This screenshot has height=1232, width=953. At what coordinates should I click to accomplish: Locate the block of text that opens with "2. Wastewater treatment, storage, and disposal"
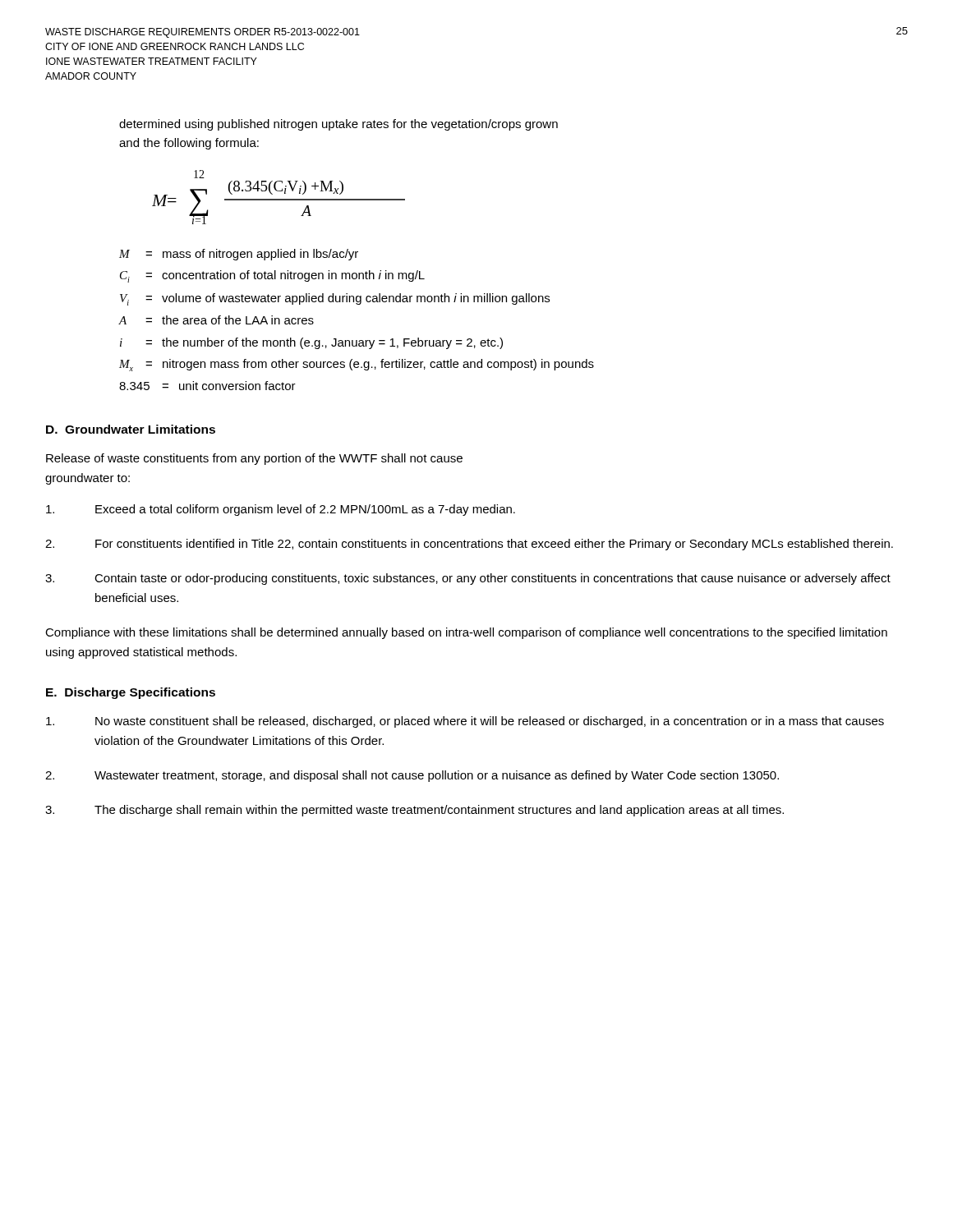click(476, 775)
